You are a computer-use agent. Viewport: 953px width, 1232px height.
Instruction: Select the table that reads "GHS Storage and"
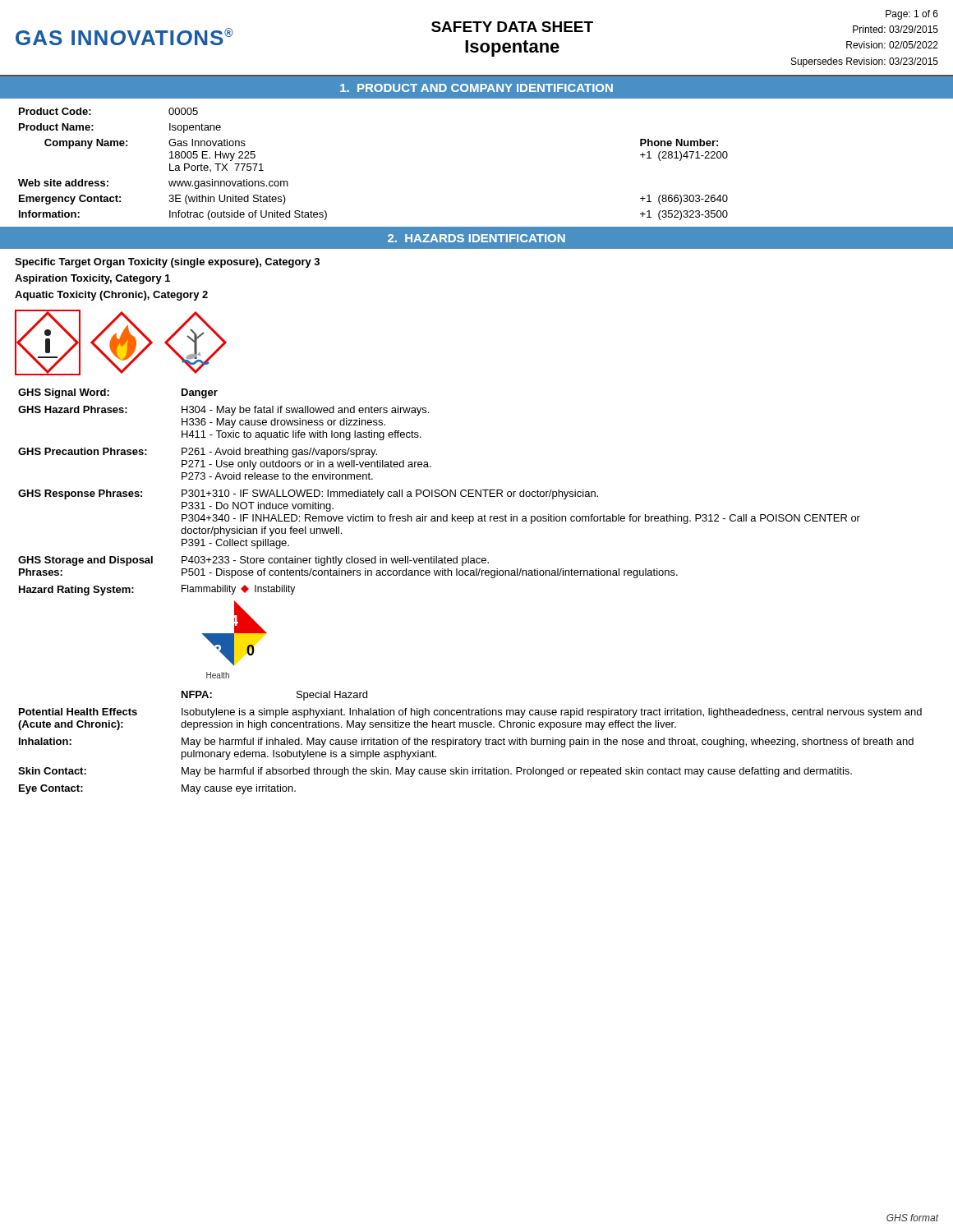coord(476,590)
